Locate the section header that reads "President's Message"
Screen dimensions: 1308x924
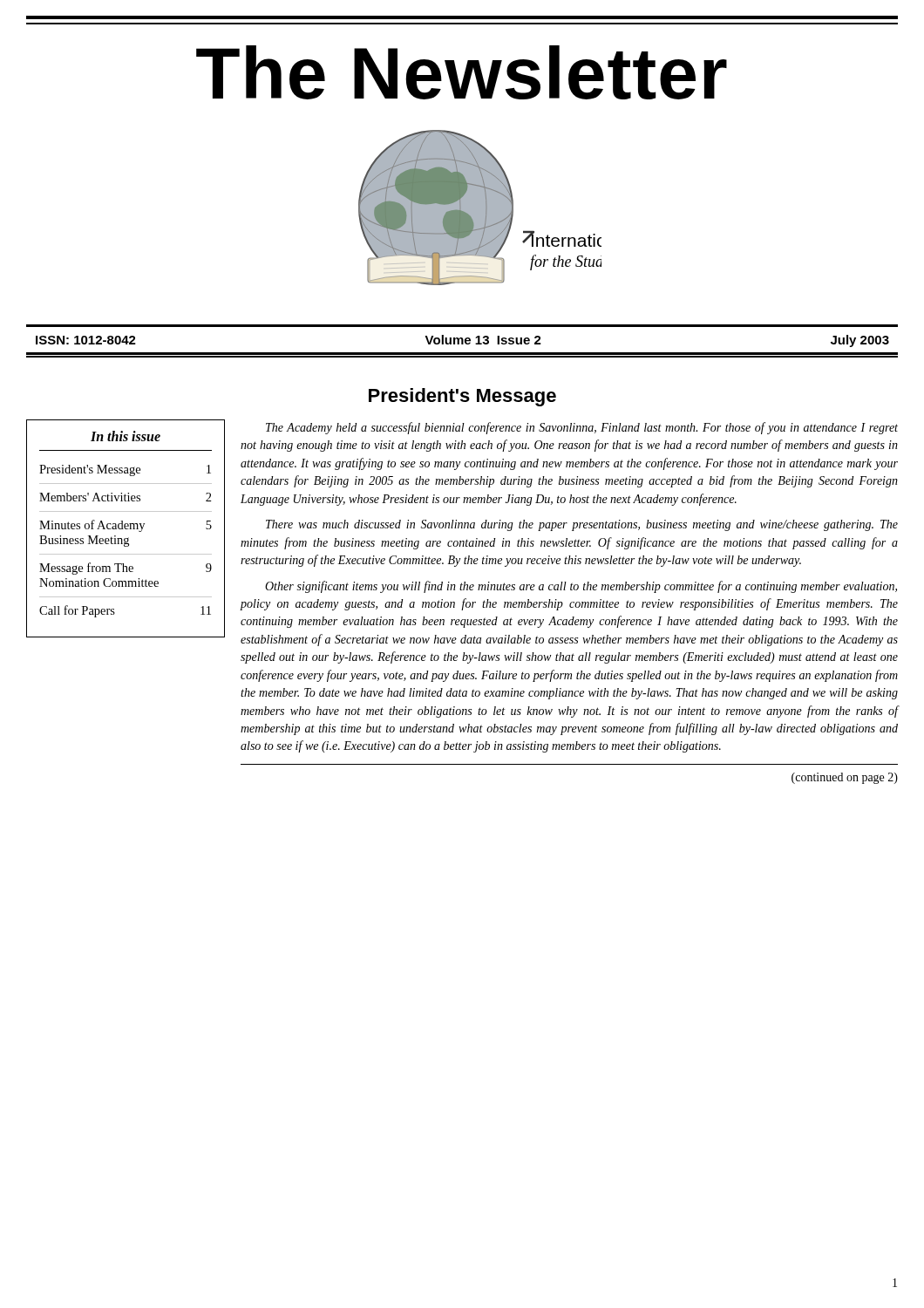(462, 395)
